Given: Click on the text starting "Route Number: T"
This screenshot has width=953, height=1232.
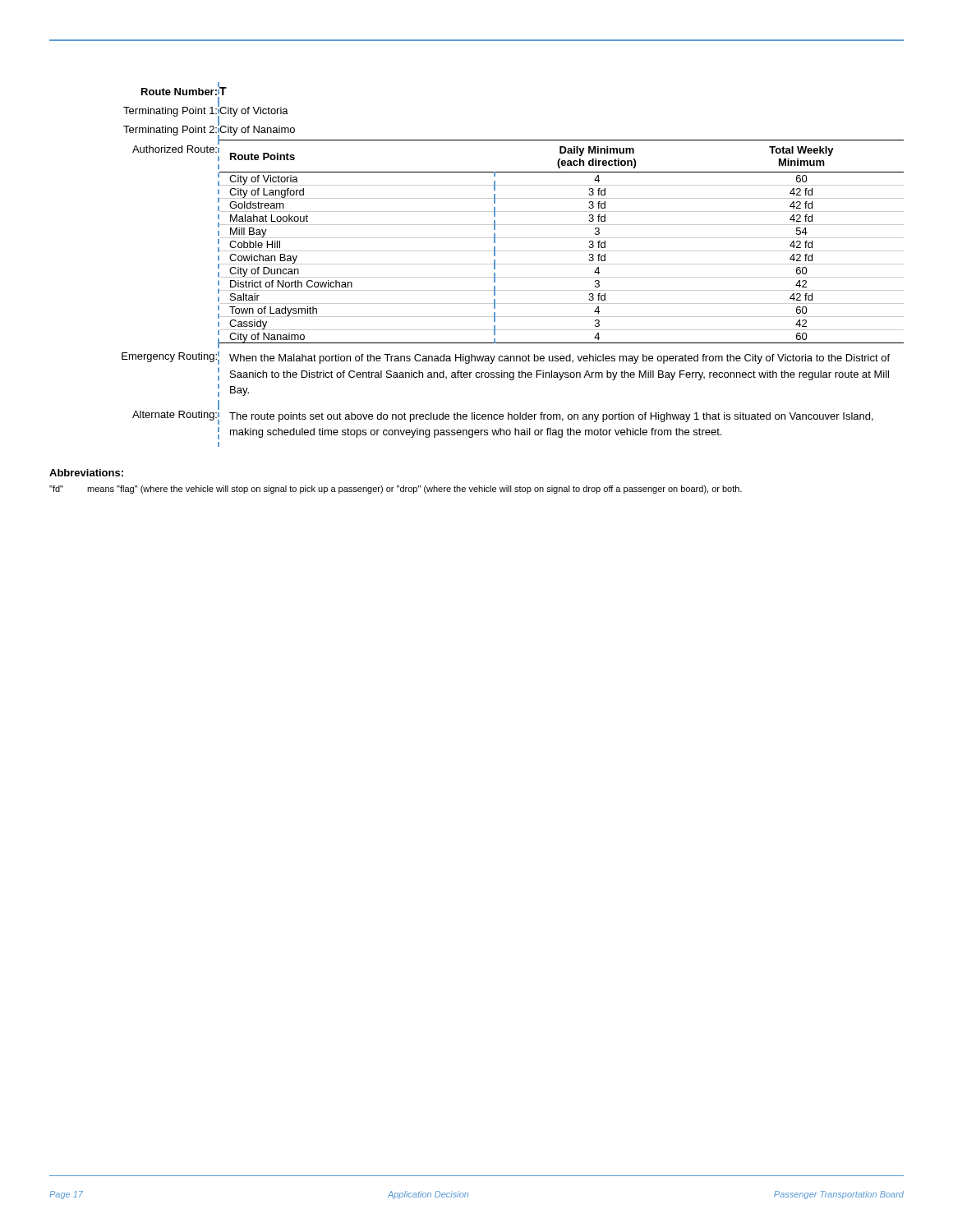Looking at the screenshot, I should [x=184, y=89].
